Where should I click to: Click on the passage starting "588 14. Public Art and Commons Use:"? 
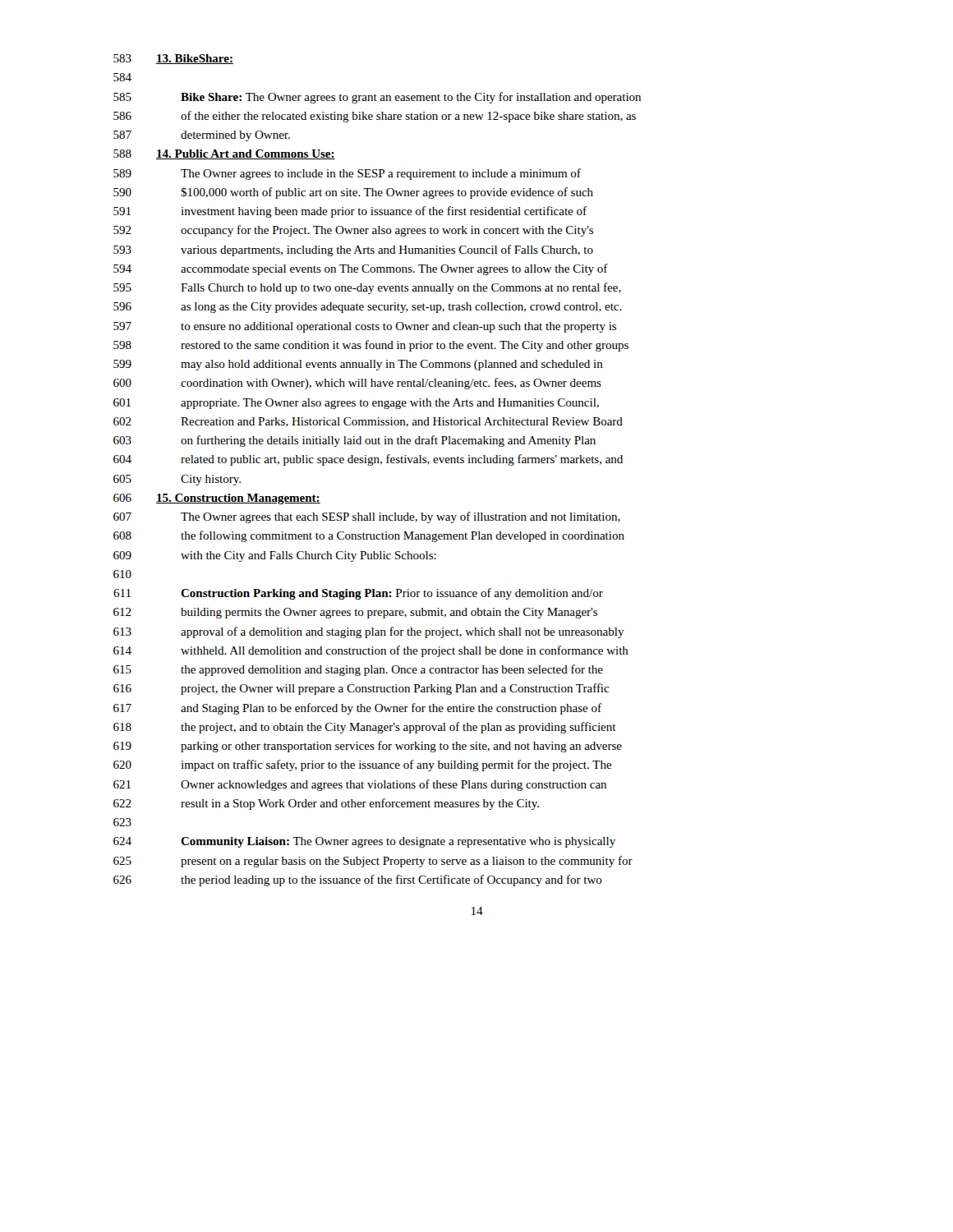pyautogui.click(x=224, y=154)
